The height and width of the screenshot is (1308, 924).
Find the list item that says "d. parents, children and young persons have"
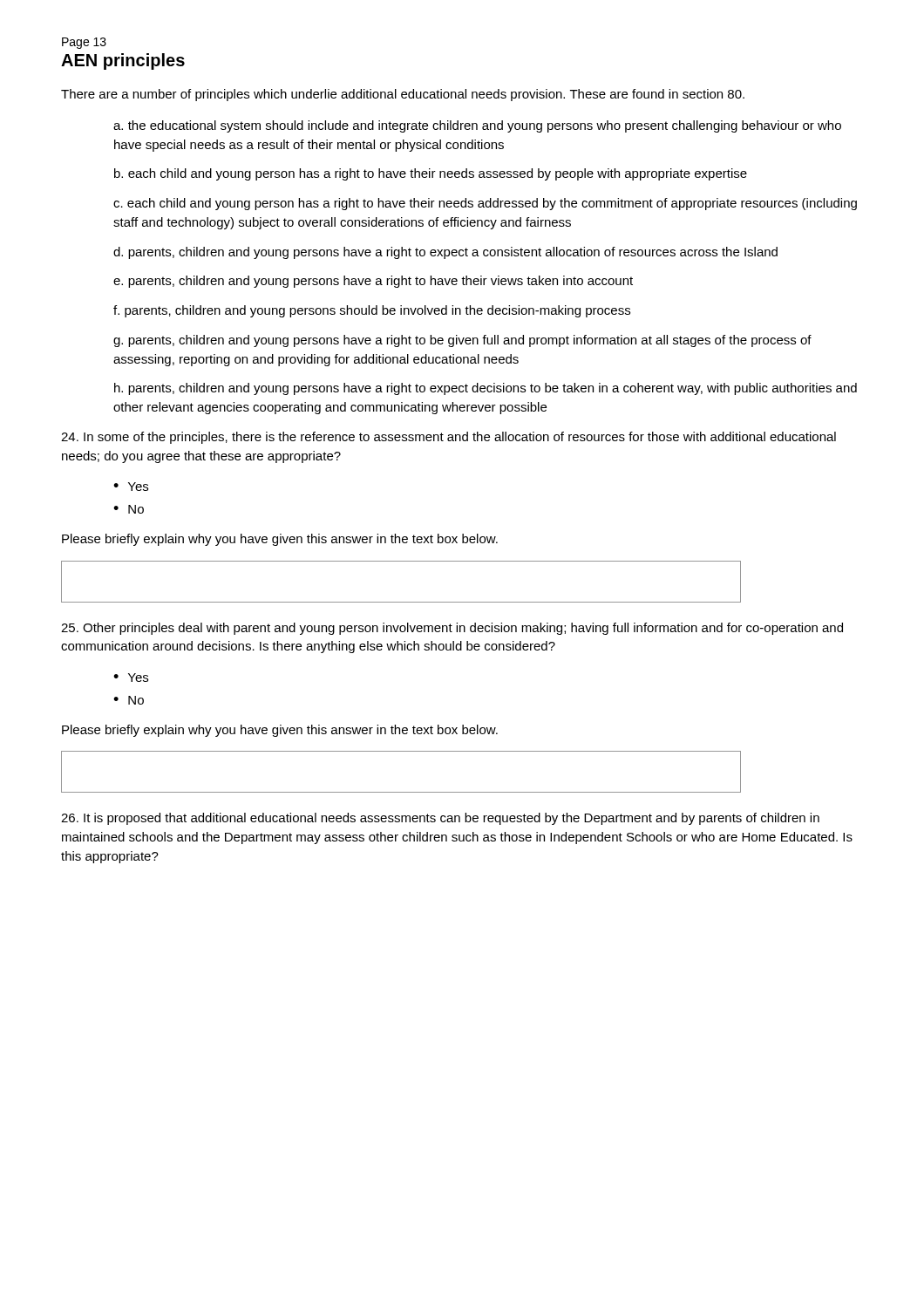point(446,251)
